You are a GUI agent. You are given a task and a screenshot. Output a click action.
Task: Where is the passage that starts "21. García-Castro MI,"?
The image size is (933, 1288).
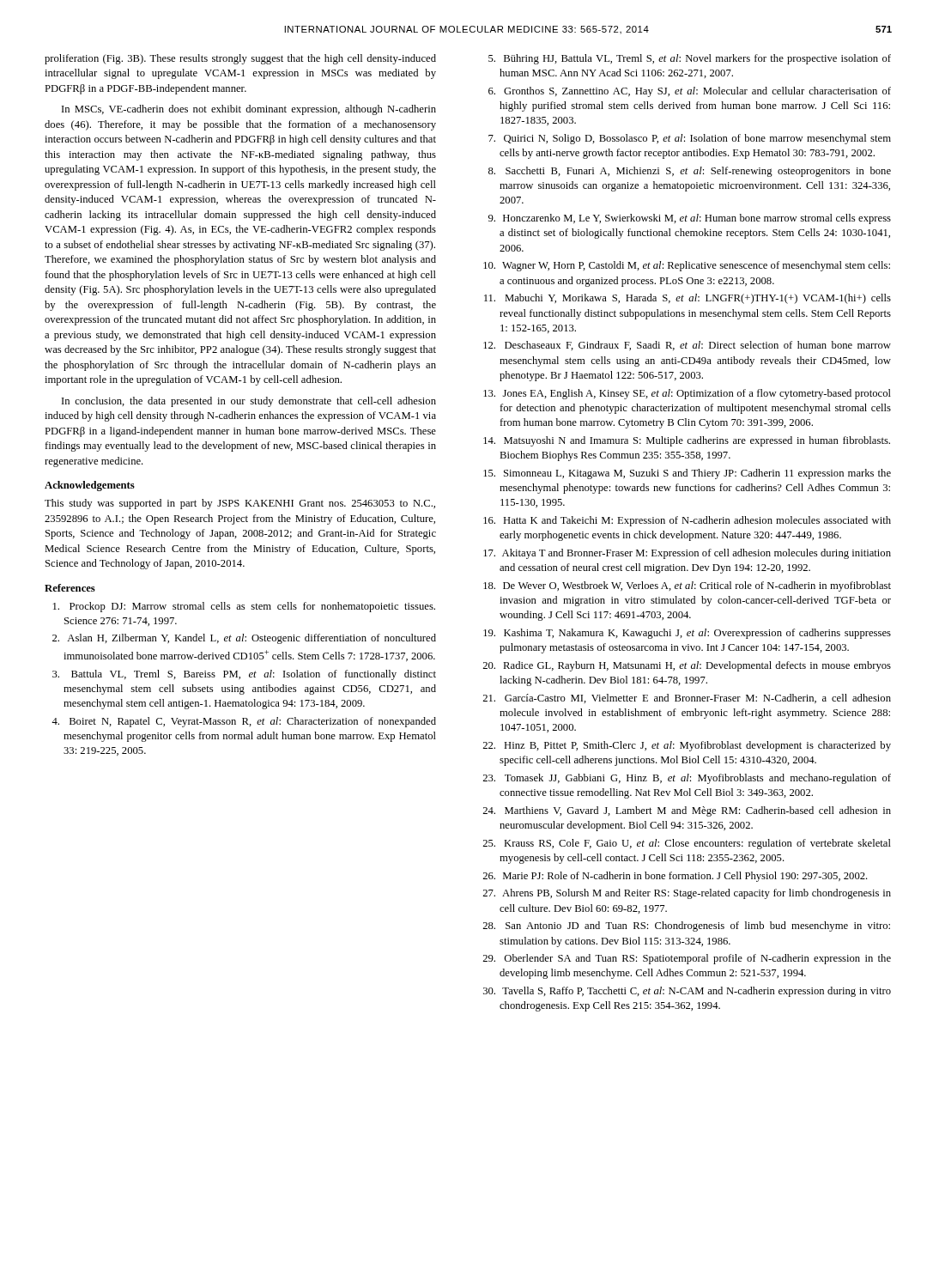[686, 712]
